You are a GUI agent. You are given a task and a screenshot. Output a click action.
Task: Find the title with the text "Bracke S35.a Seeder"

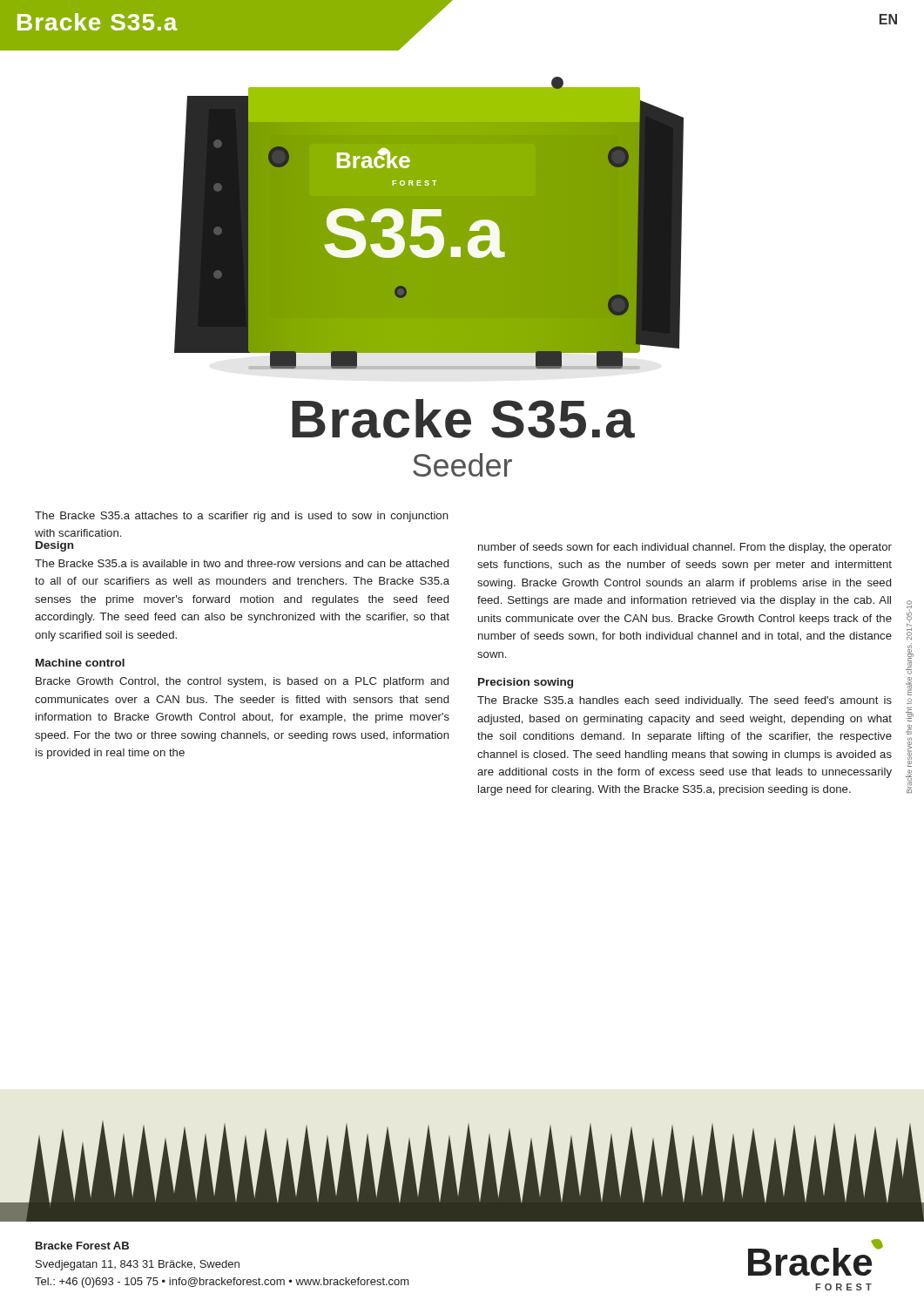(462, 438)
